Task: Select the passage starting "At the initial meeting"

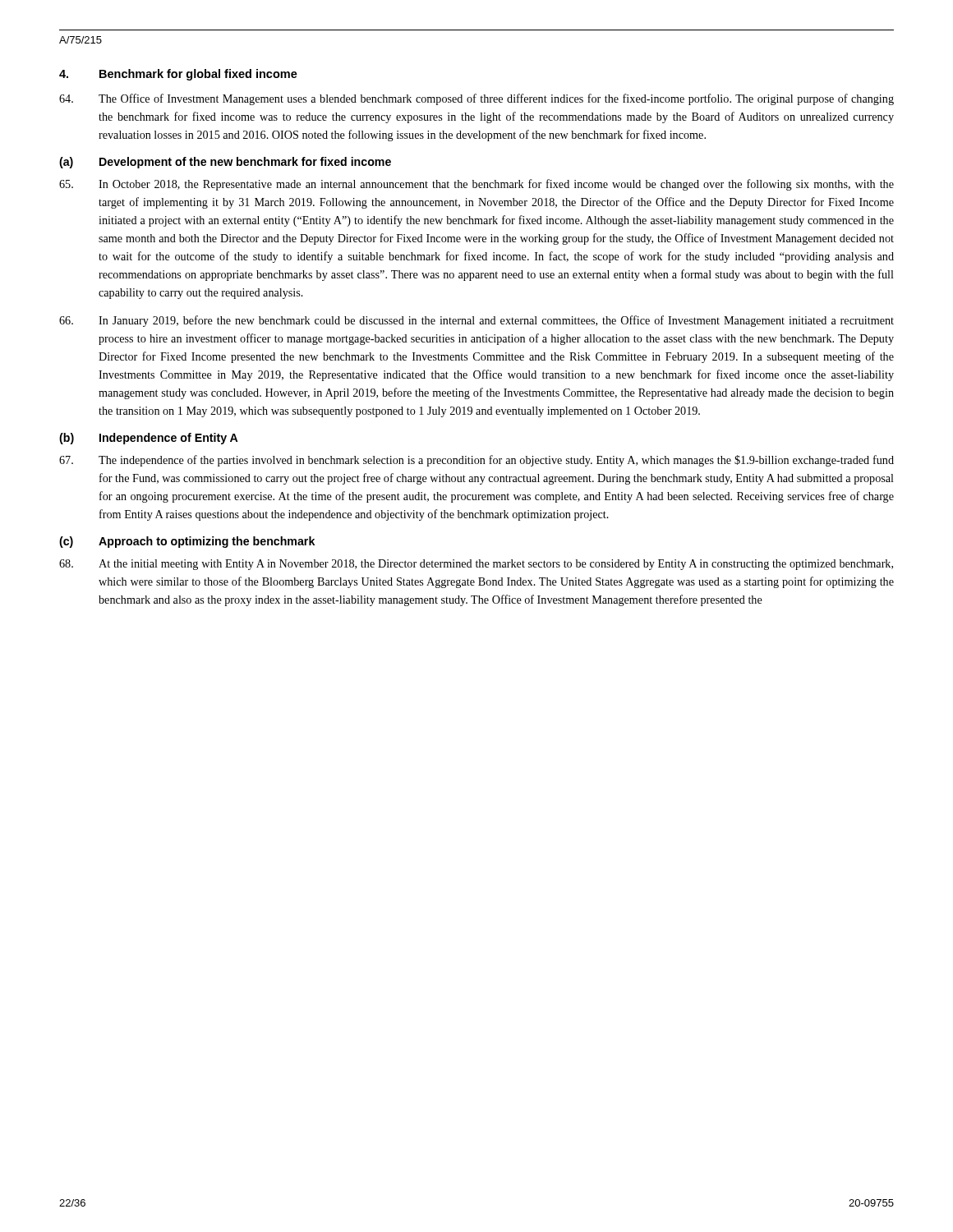Action: click(476, 582)
